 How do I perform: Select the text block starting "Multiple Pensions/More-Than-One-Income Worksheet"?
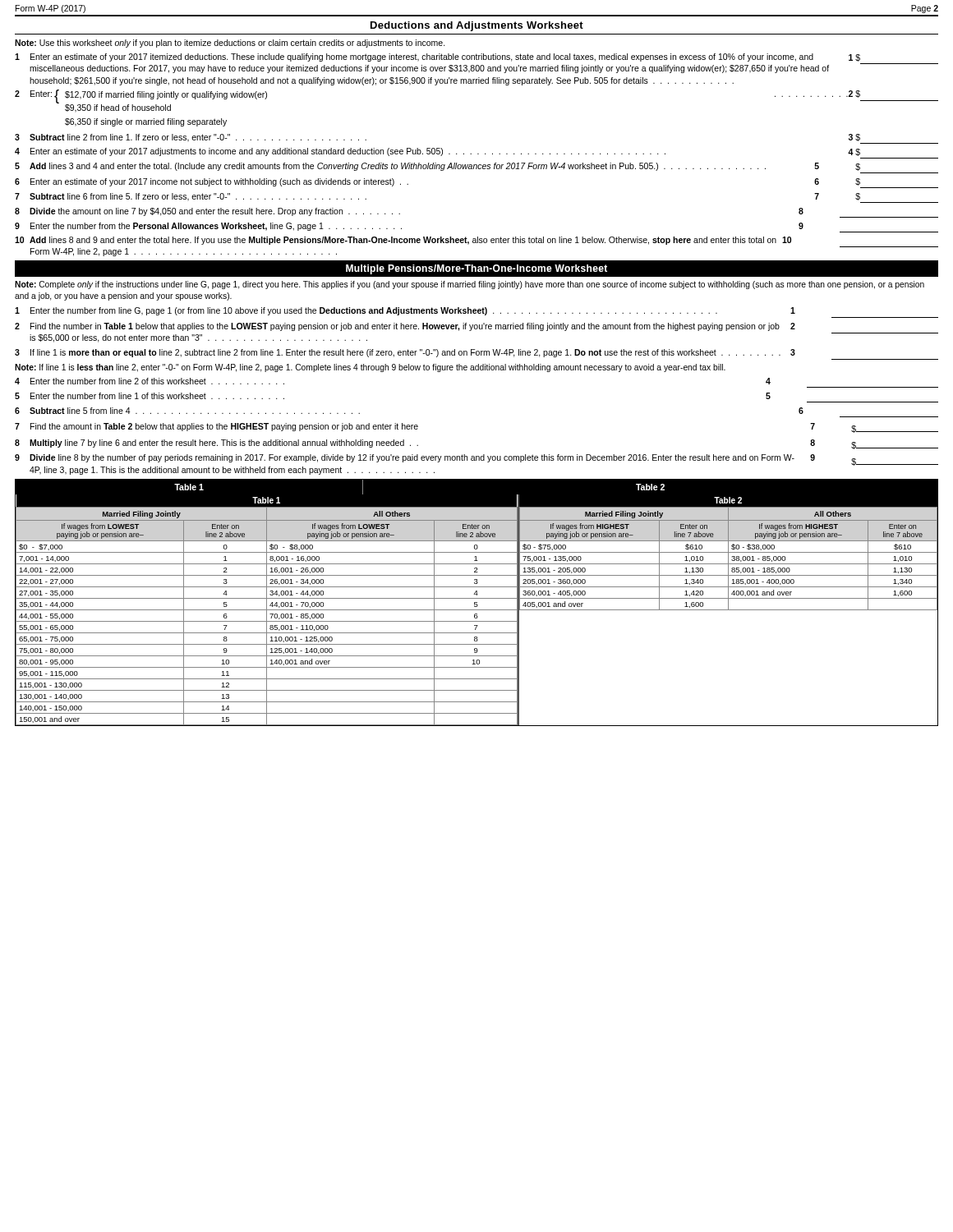click(476, 269)
